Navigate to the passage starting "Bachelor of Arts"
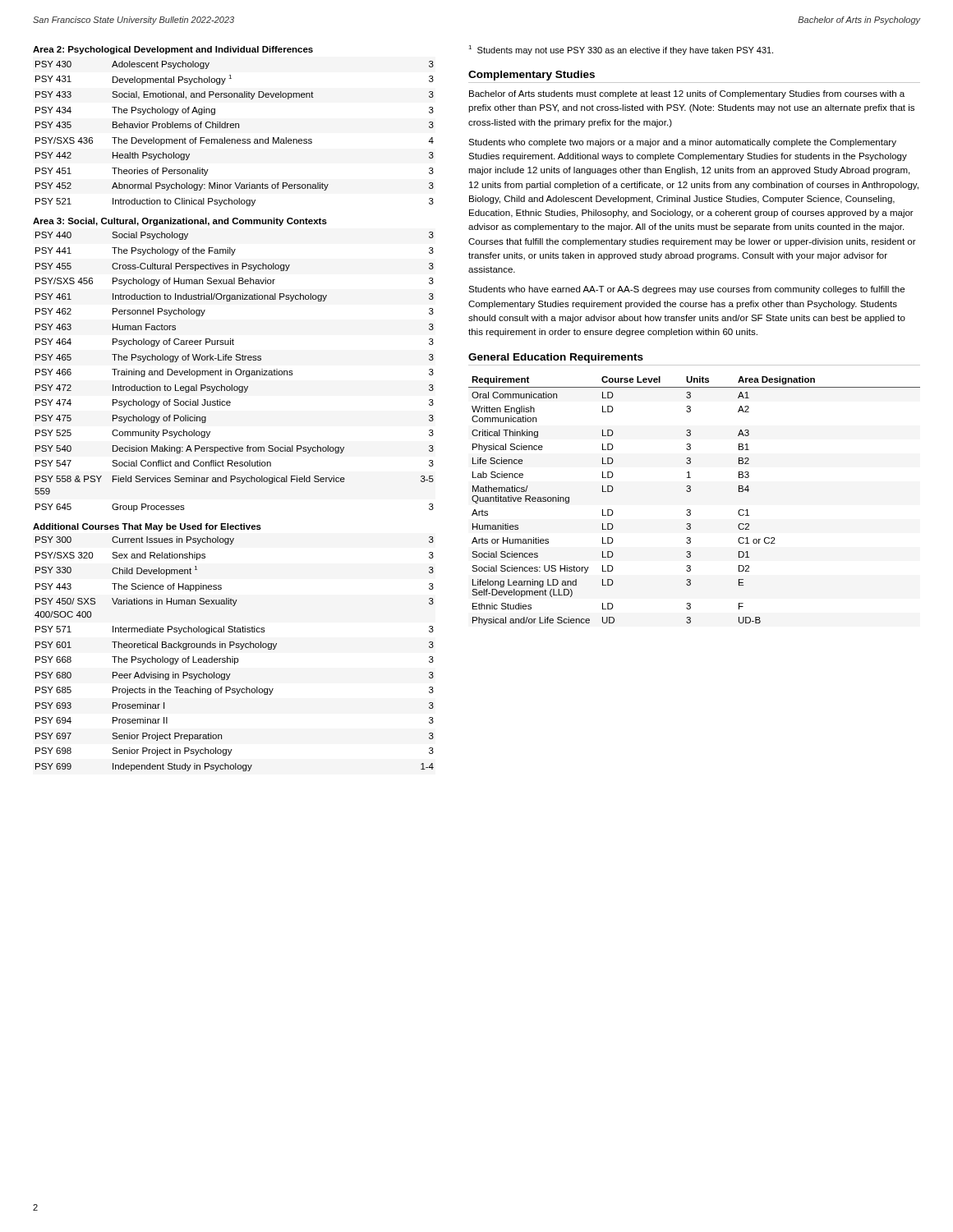 pos(692,108)
